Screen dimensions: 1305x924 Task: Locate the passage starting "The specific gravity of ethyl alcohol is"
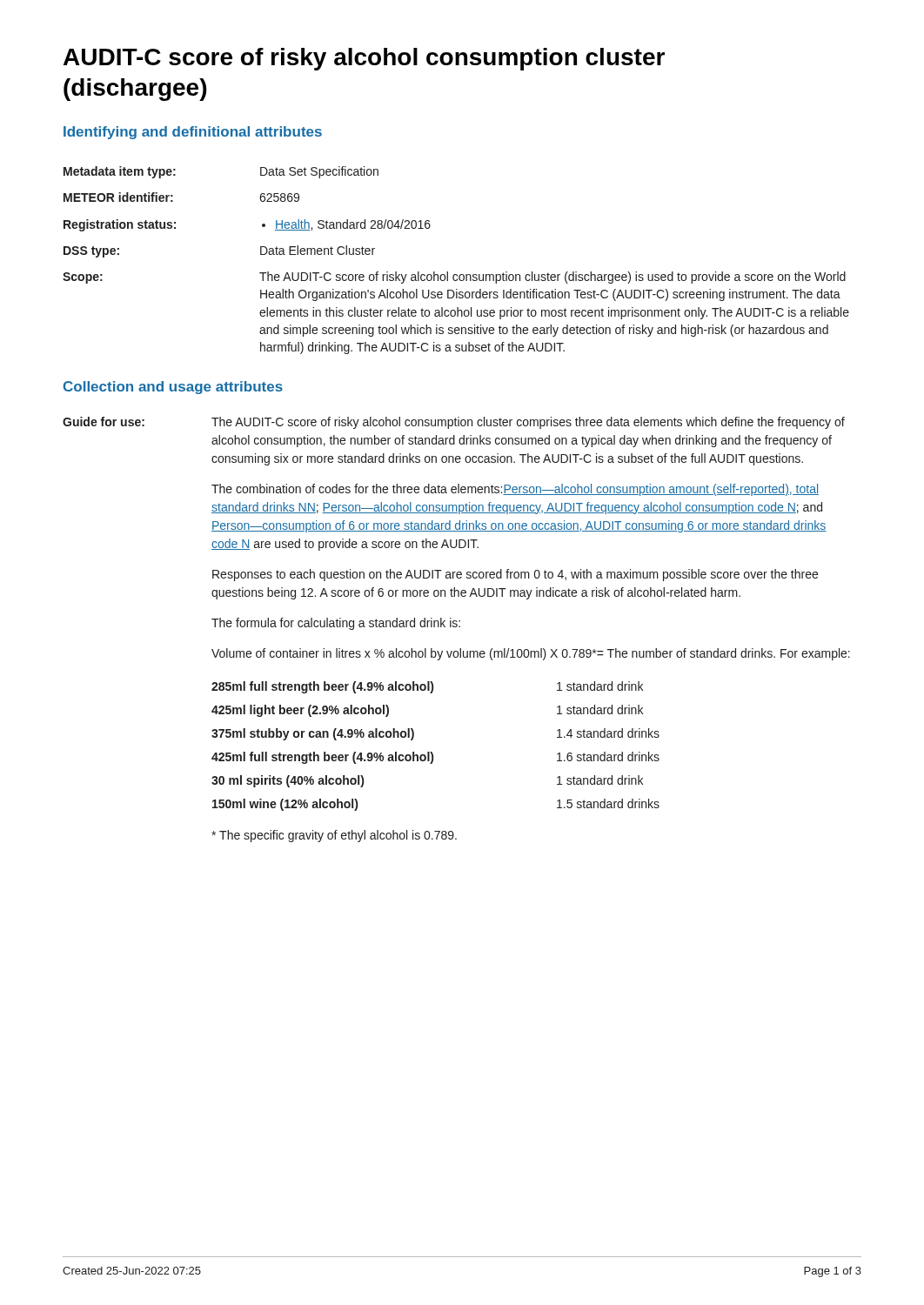click(x=335, y=835)
